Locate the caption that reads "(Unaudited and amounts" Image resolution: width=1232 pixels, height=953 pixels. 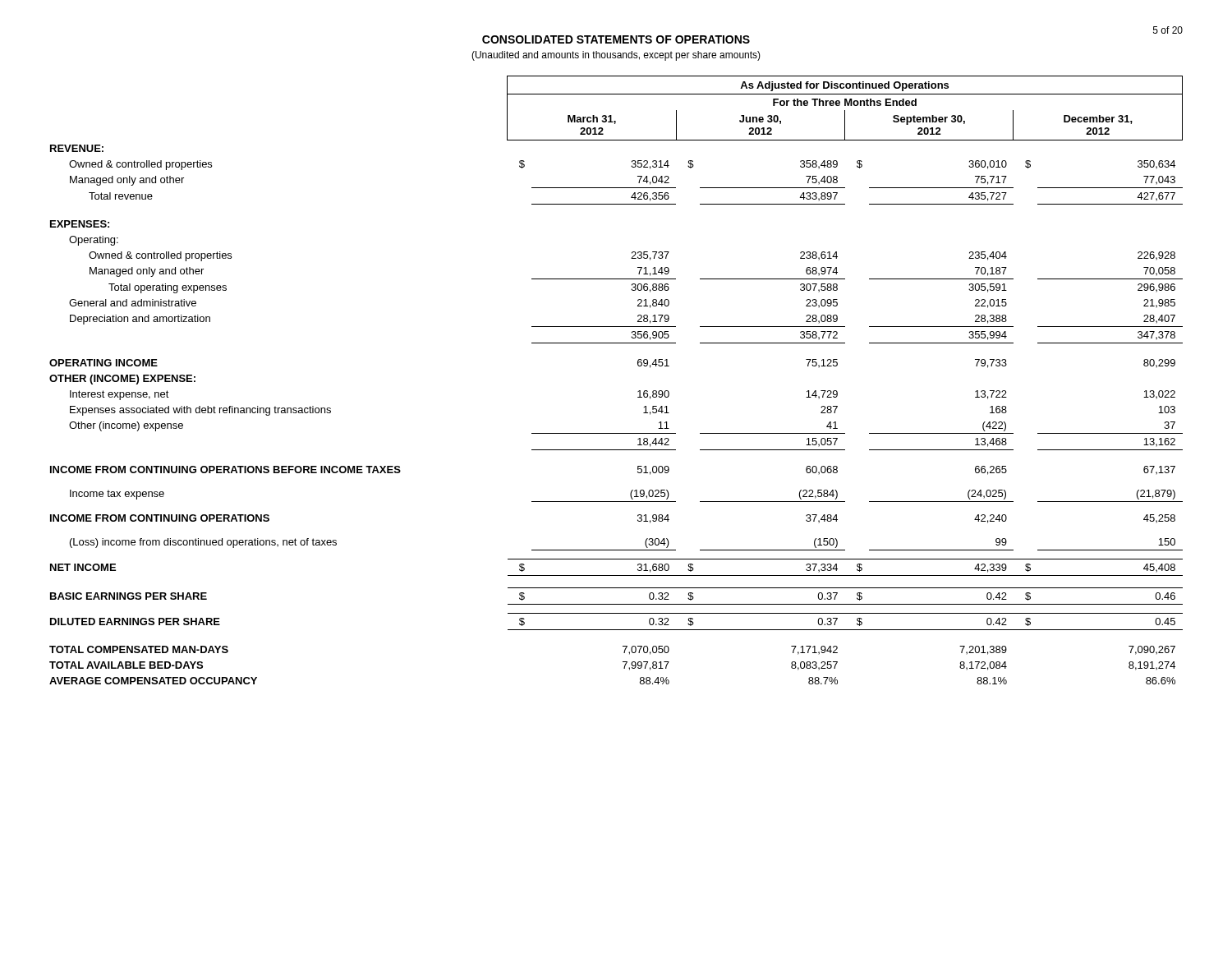tap(616, 55)
